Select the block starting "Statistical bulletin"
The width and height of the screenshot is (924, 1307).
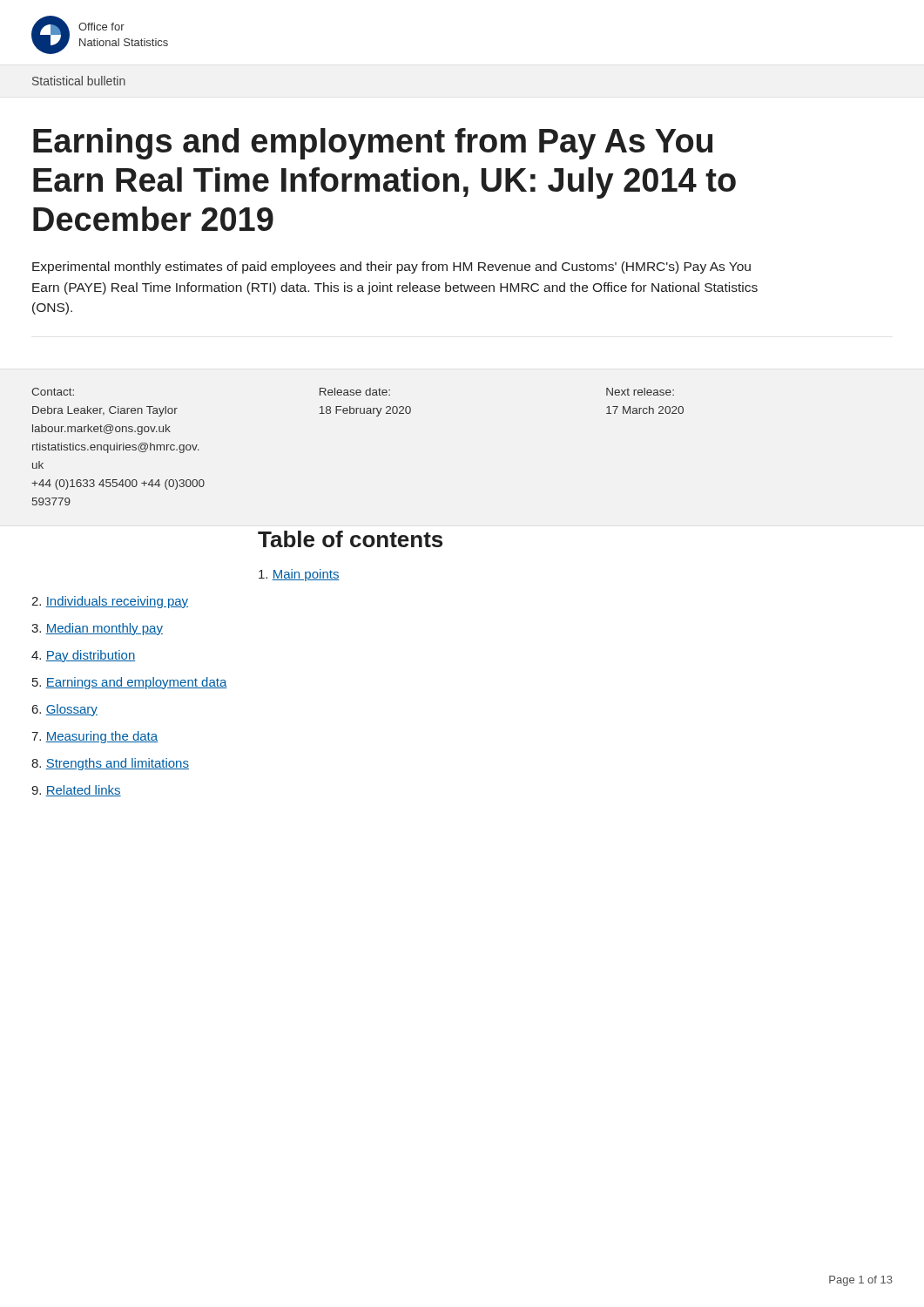pyautogui.click(x=78, y=81)
